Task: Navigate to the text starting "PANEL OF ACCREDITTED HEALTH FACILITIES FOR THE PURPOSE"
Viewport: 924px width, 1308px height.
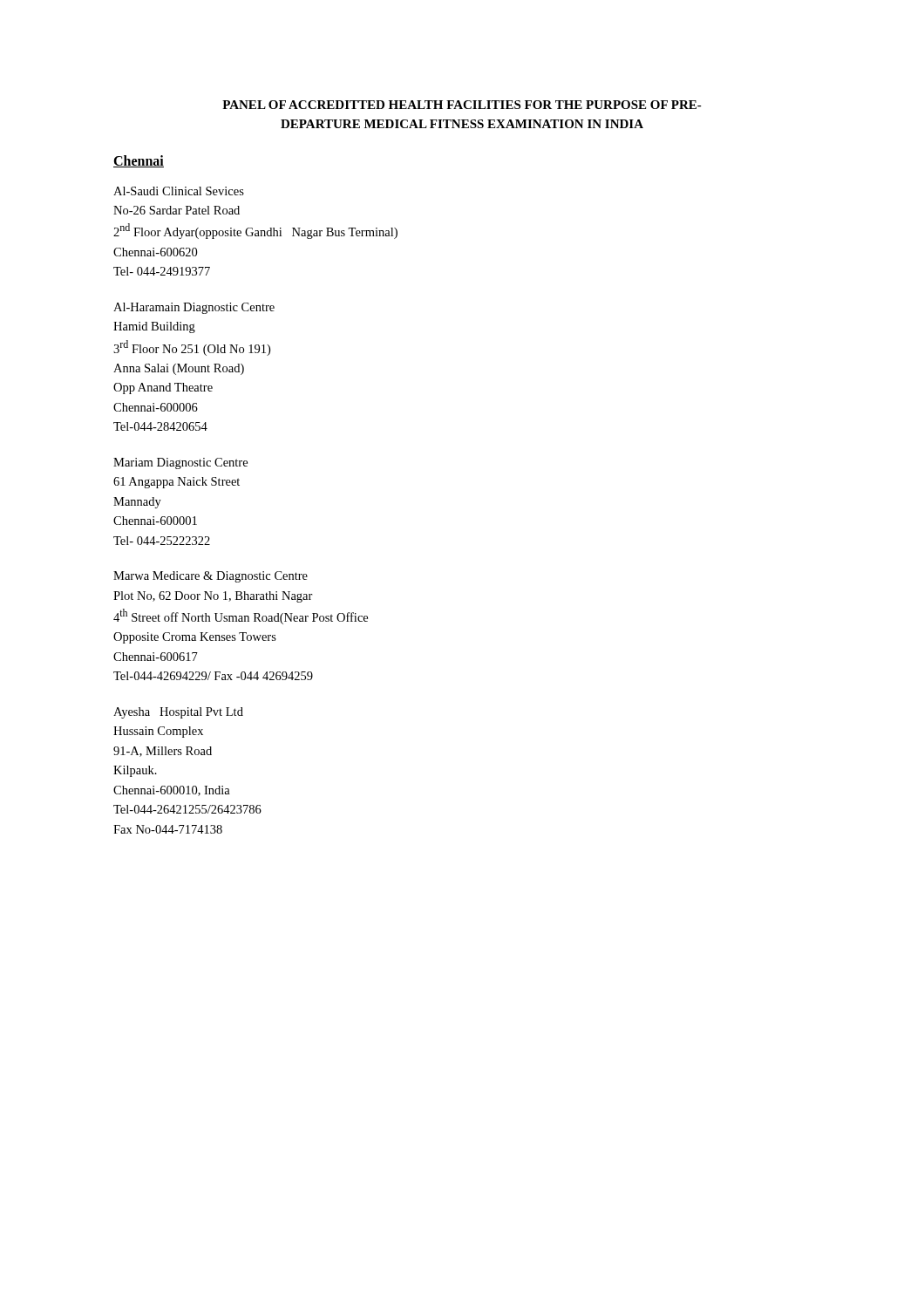Action: [x=462, y=114]
